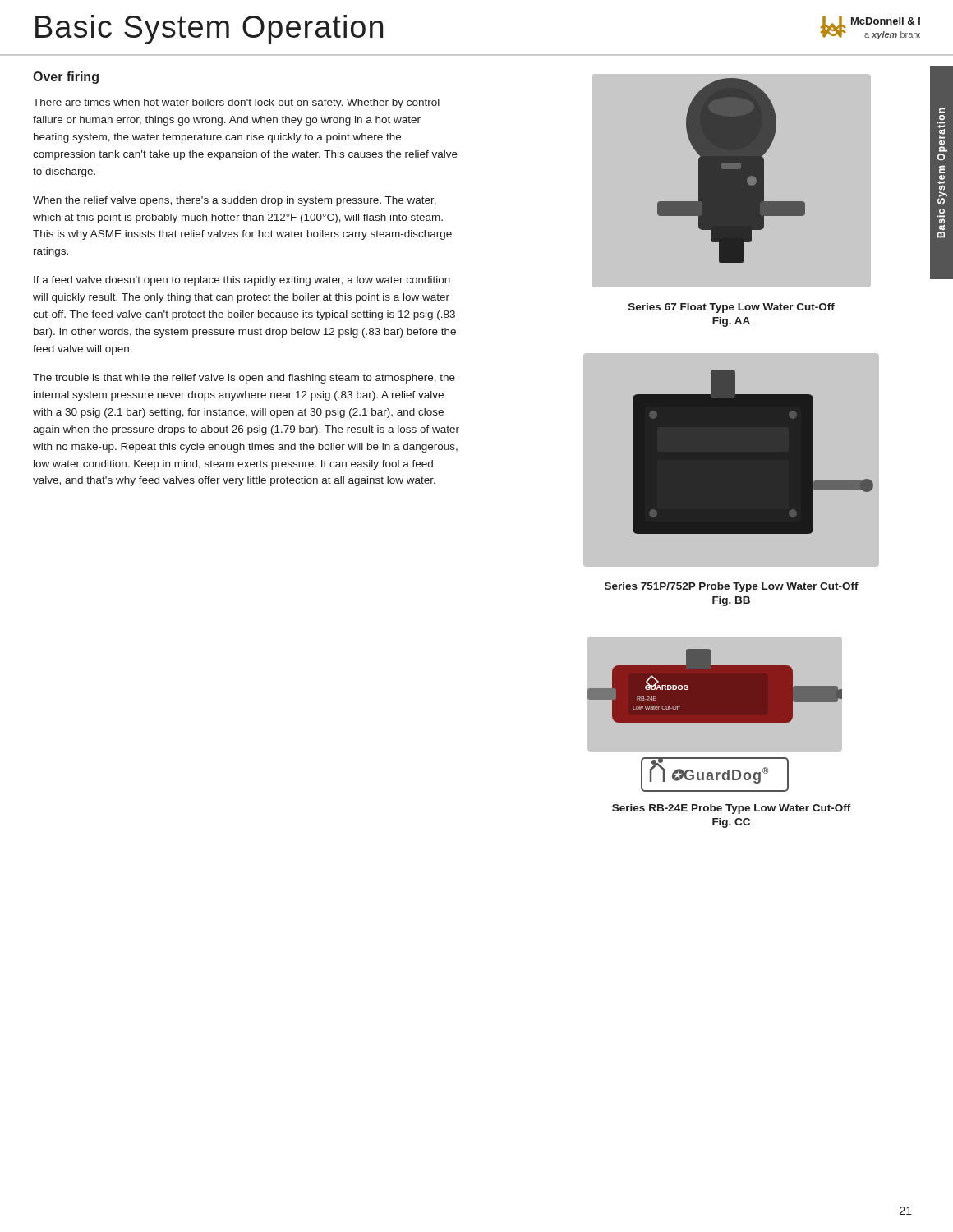
Task: Navigate to the text block starting "The trouble is that while"
Action: click(246, 429)
